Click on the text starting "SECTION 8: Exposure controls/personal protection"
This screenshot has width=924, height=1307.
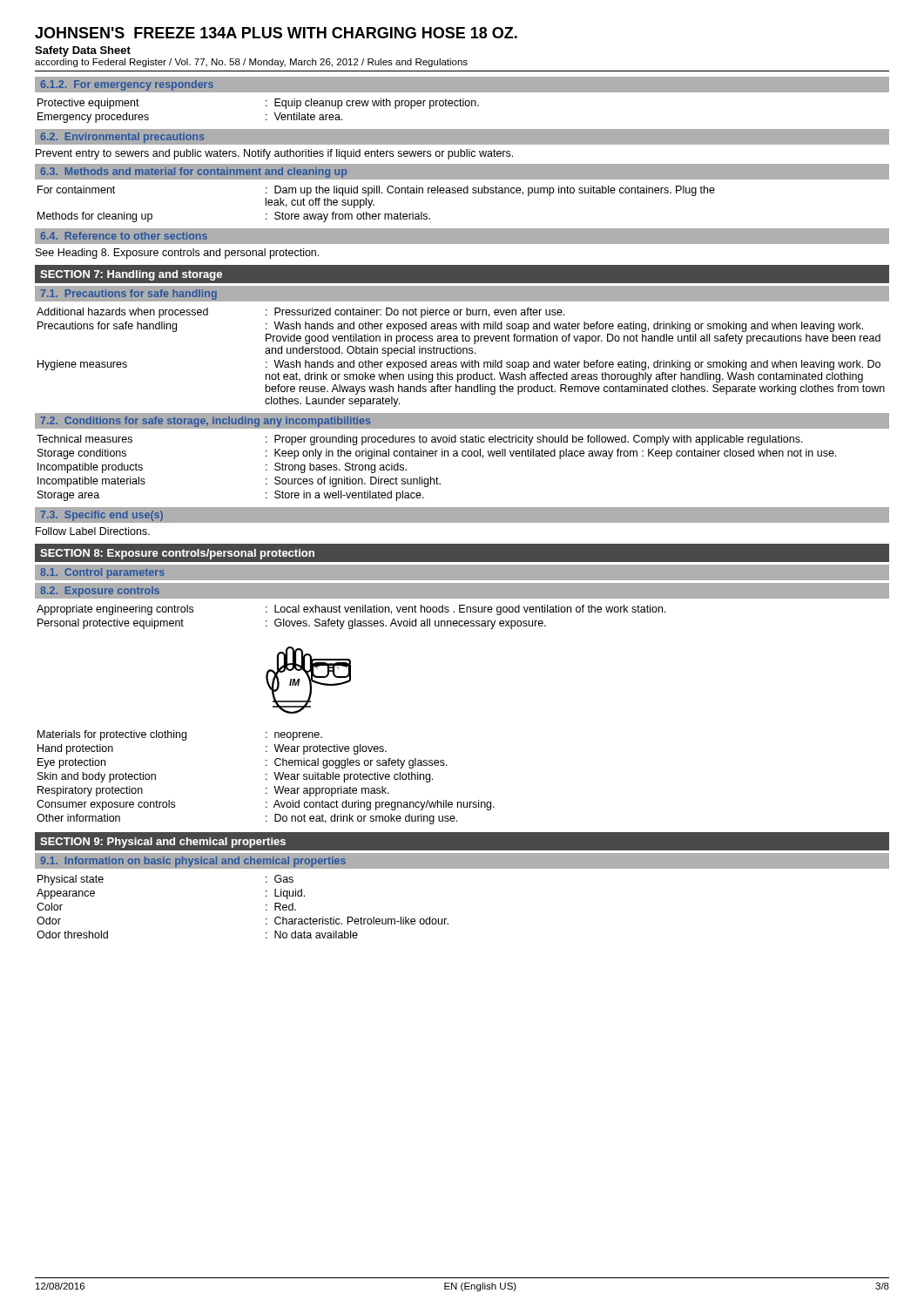tap(178, 553)
